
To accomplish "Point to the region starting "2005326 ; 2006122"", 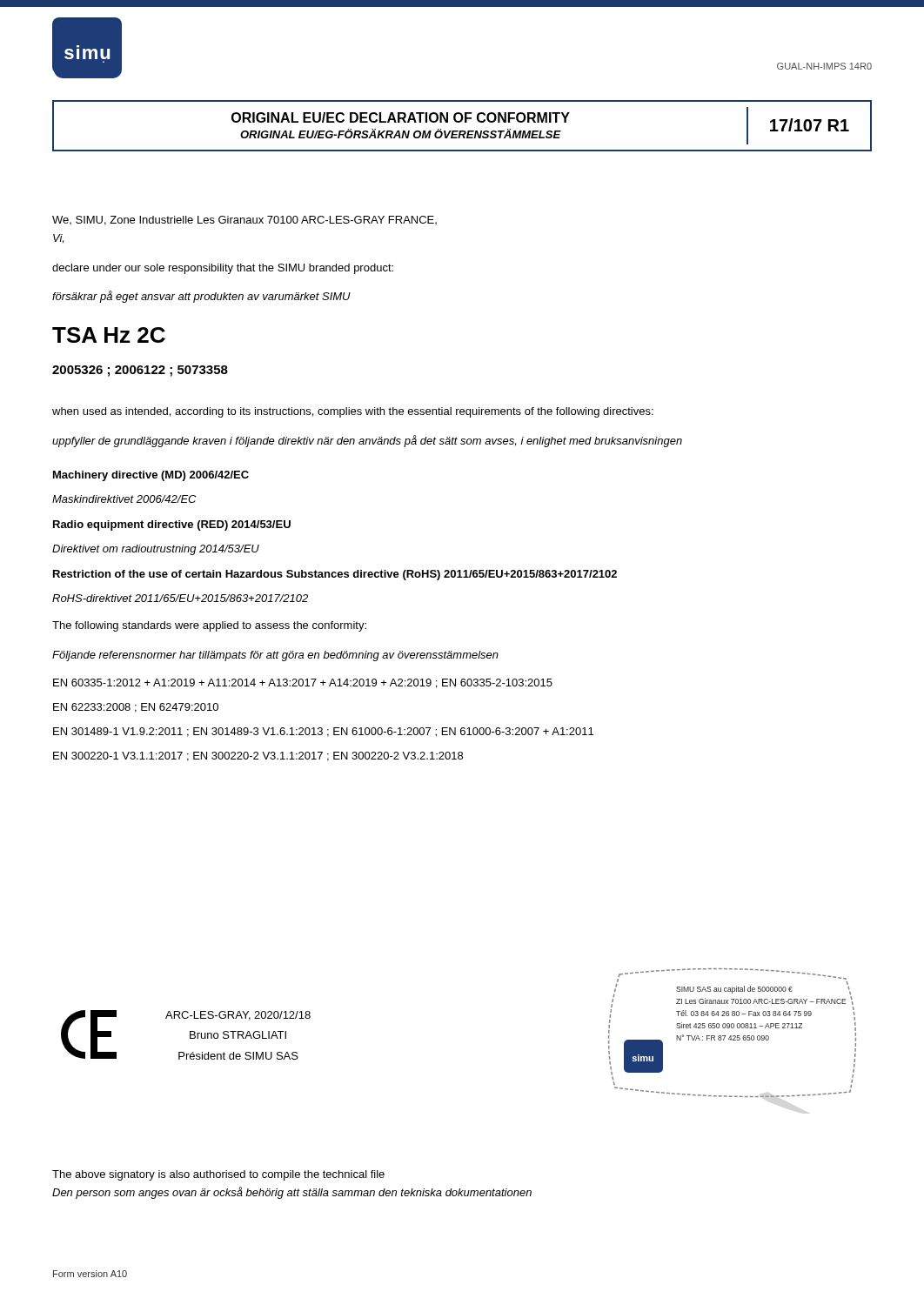I will tap(140, 371).
